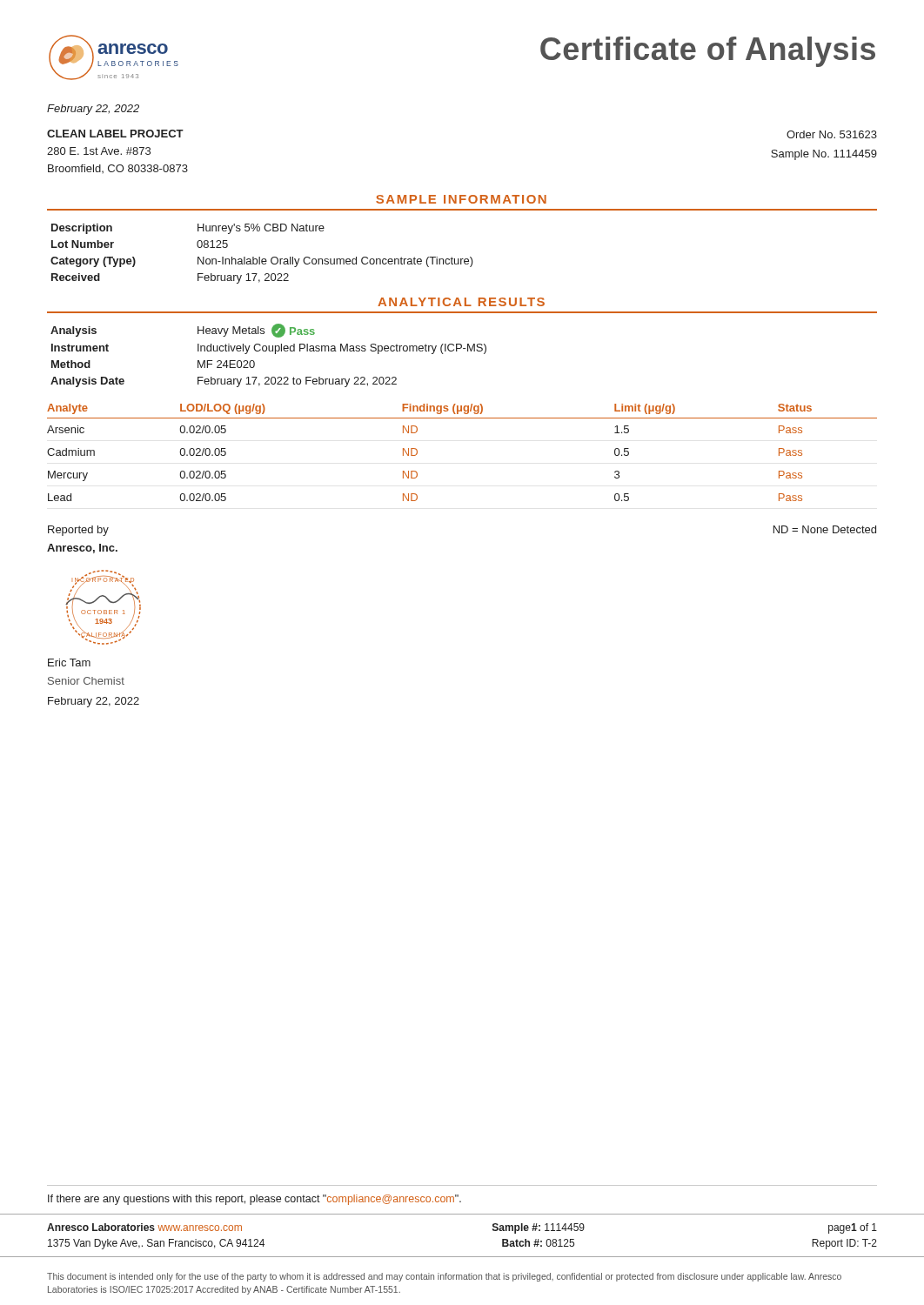Image resolution: width=924 pixels, height=1305 pixels.
Task: Locate the logo
Action: coord(114,62)
